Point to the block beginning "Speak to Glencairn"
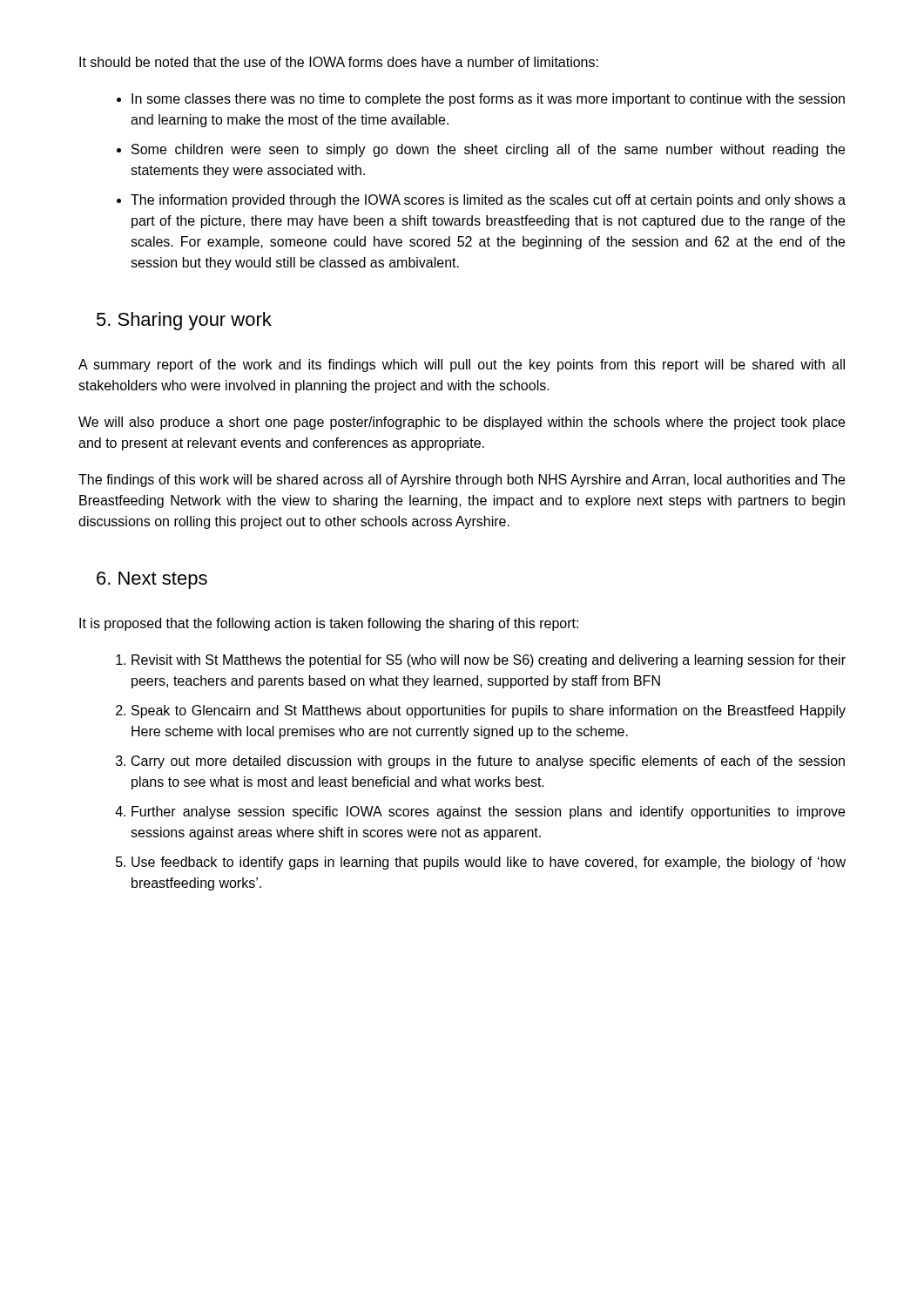924x1307 pixels. [488, 721]
